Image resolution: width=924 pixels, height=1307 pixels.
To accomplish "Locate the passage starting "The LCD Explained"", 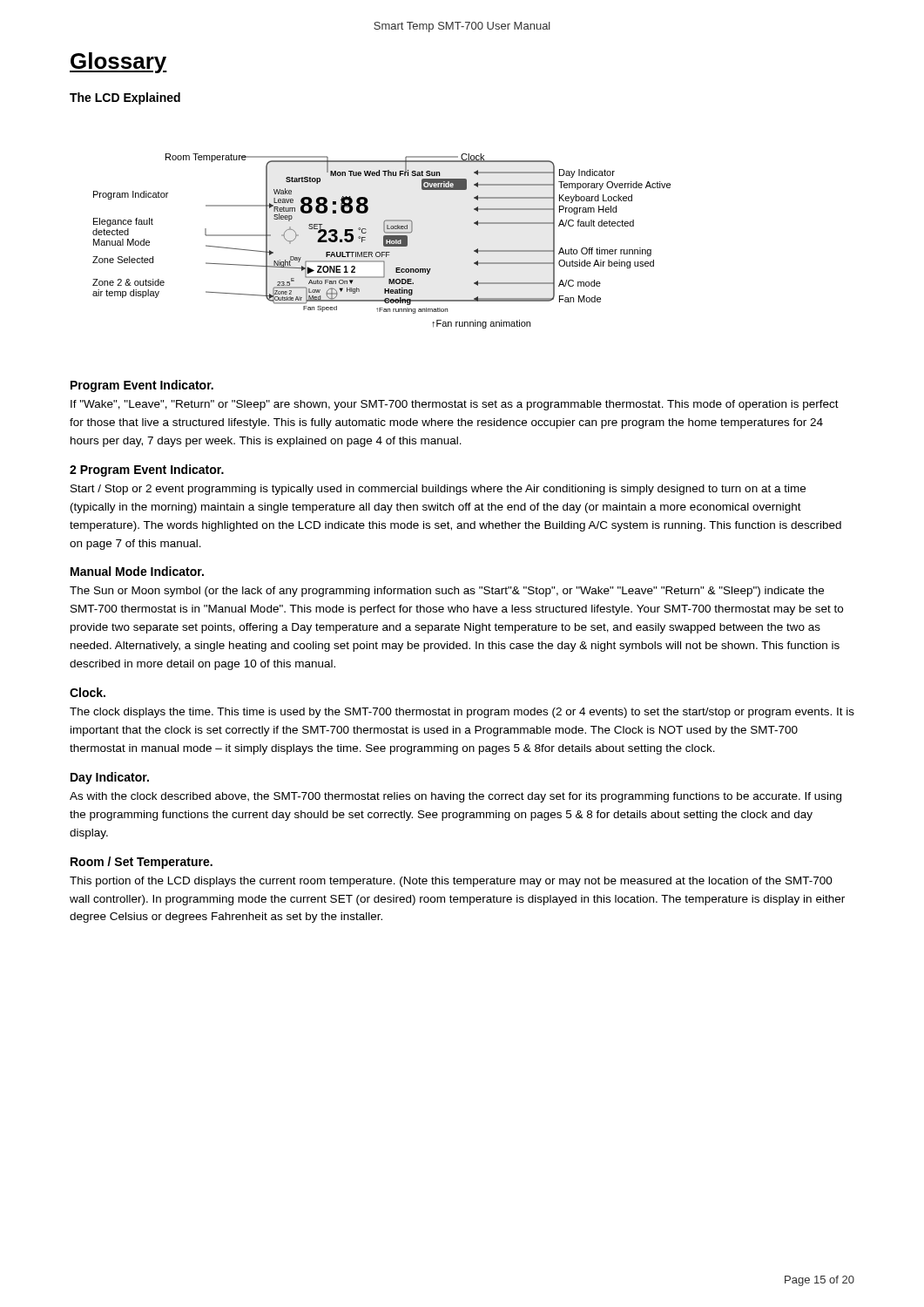I will (125, 98).
